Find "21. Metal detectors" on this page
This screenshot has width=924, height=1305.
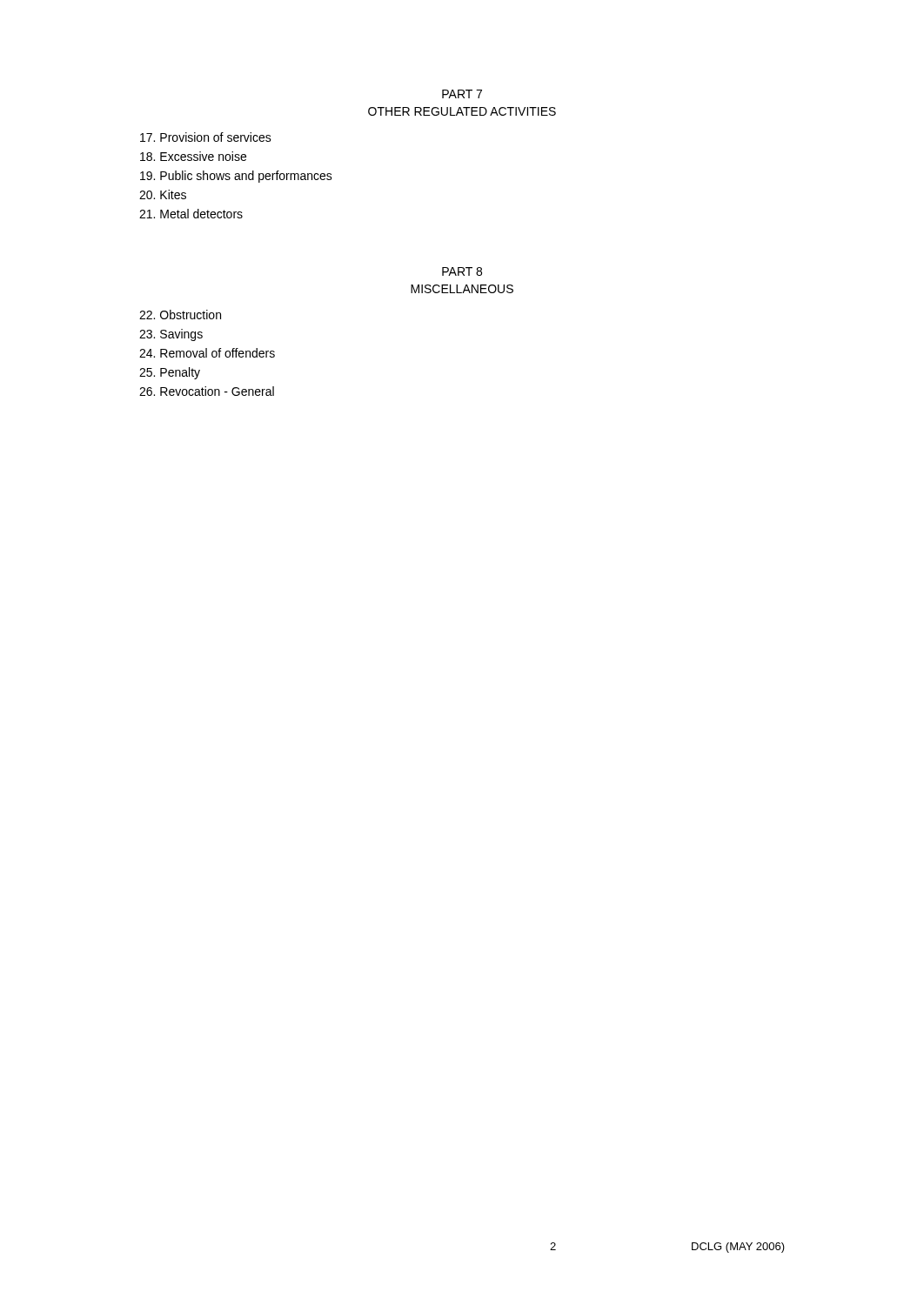tap(191, 214)
